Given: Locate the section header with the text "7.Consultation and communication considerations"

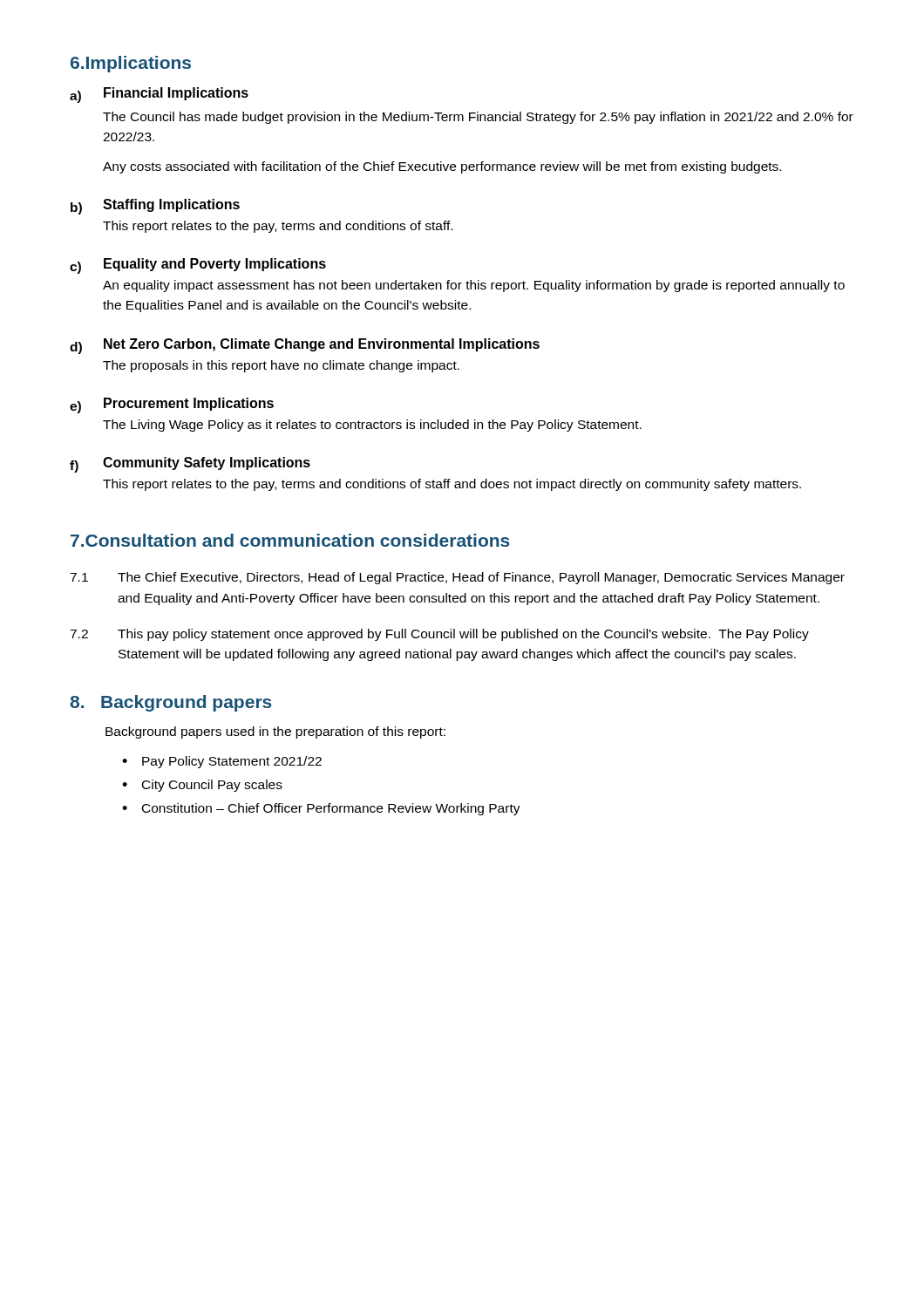Looking at the screenshot, I should pyautogui.click(x=290, y=540).
